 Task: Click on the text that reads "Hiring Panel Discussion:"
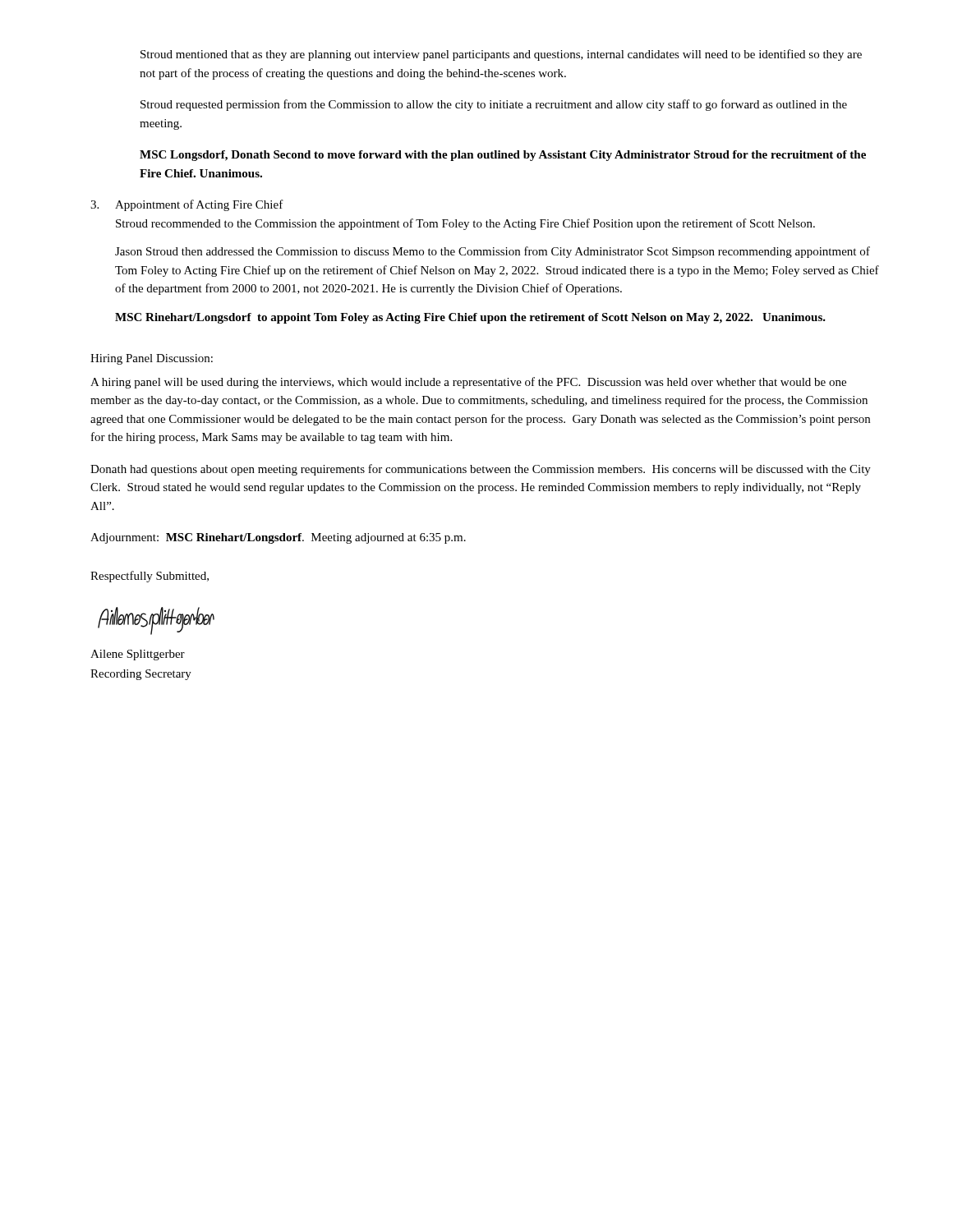152,358
